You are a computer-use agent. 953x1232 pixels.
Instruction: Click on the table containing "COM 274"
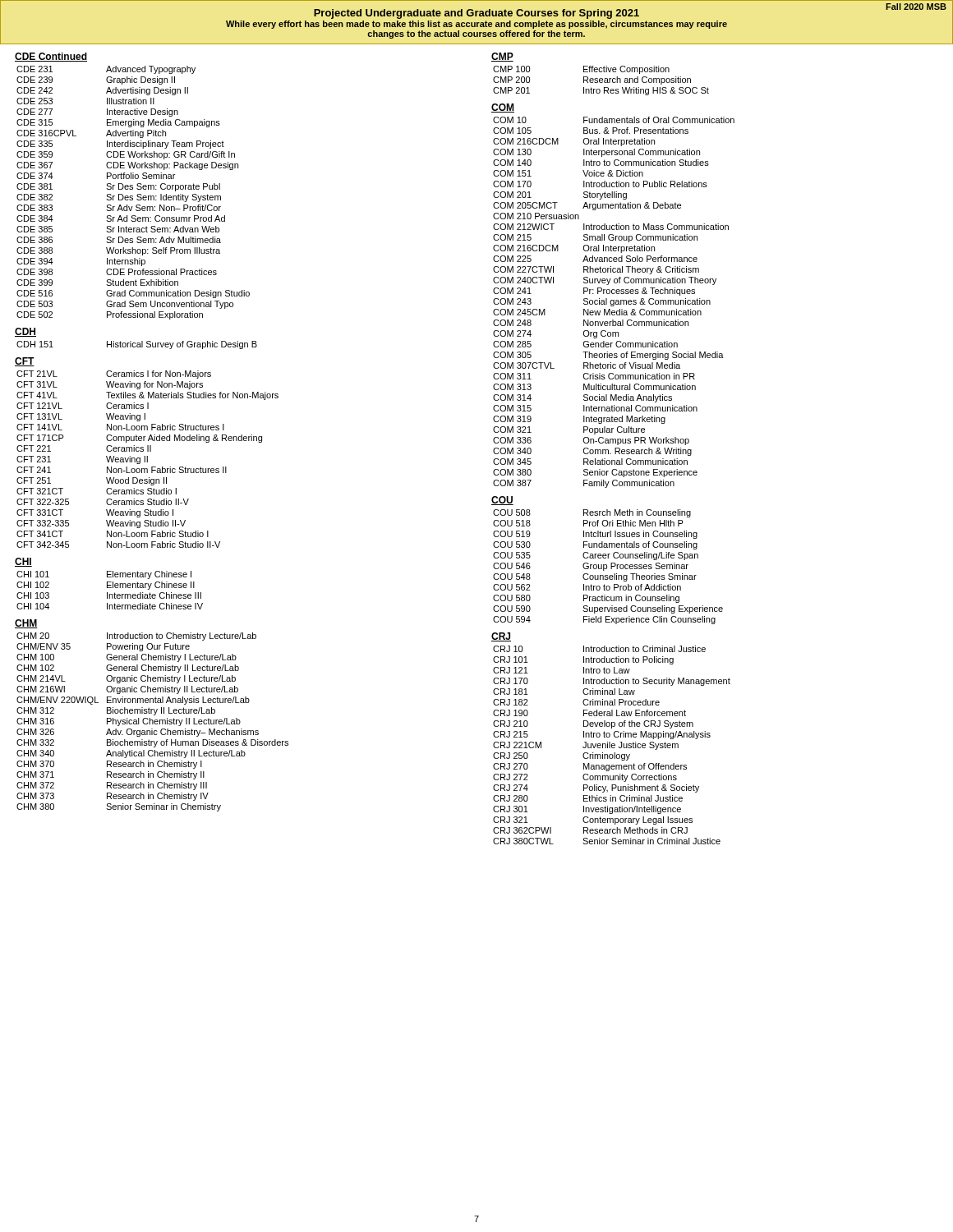tap(721, 301)
